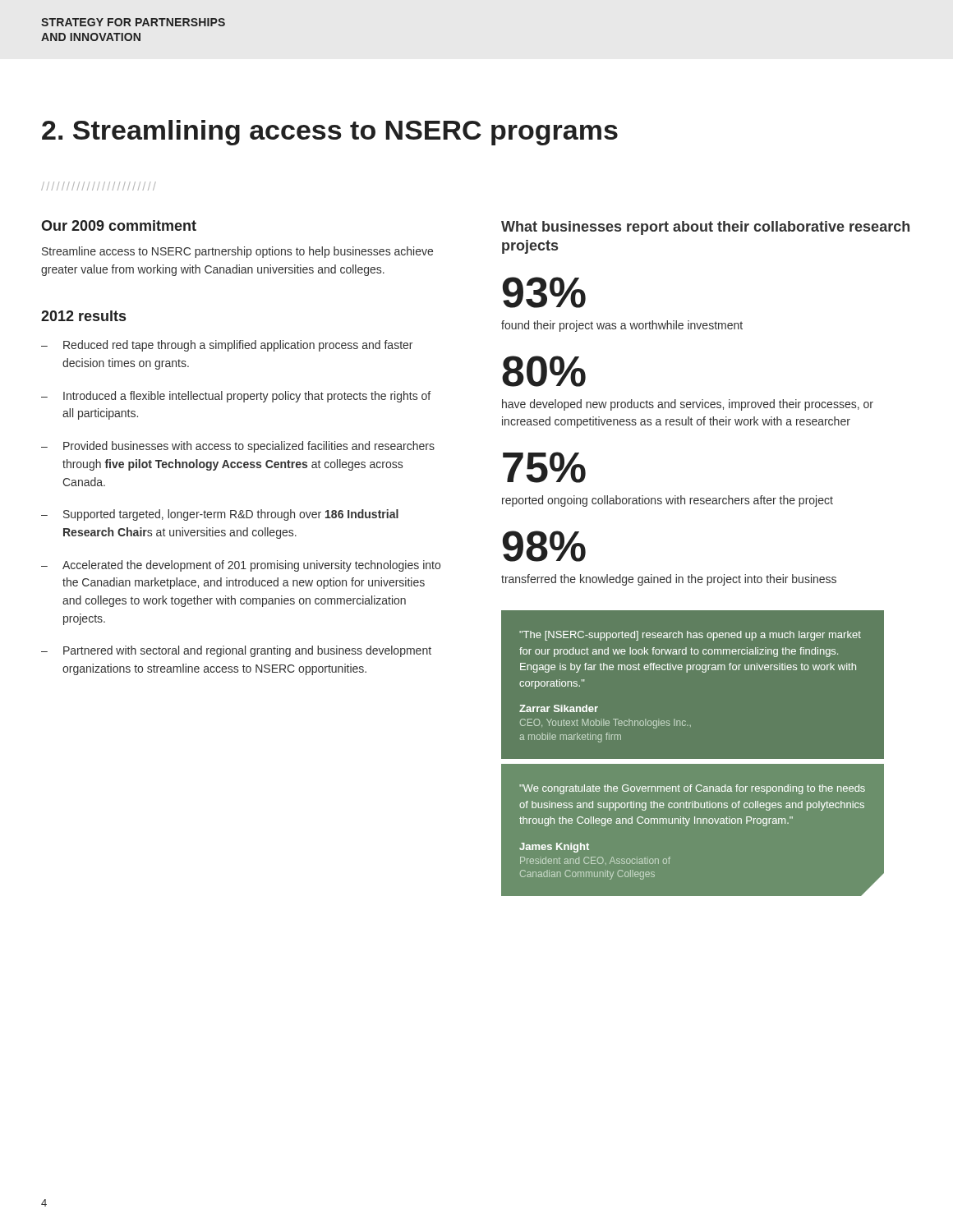The image size is (953, 1232).
Task: Locate the text block containing "75% reported ongoing collaborations with researchers after the"
Action: (x=544, y=467)
